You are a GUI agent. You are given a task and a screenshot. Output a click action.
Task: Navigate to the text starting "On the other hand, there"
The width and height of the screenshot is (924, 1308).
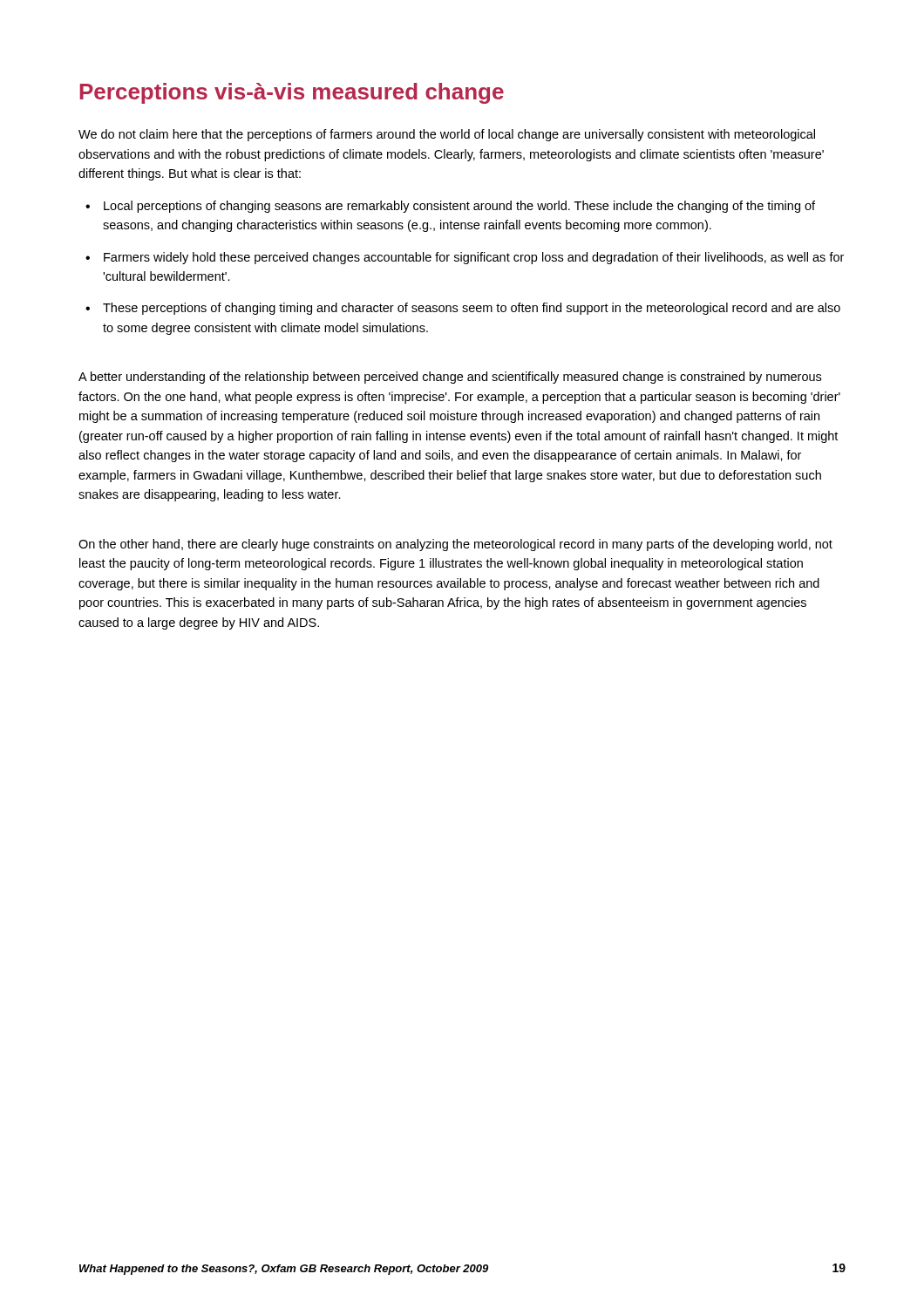(455, 583)
